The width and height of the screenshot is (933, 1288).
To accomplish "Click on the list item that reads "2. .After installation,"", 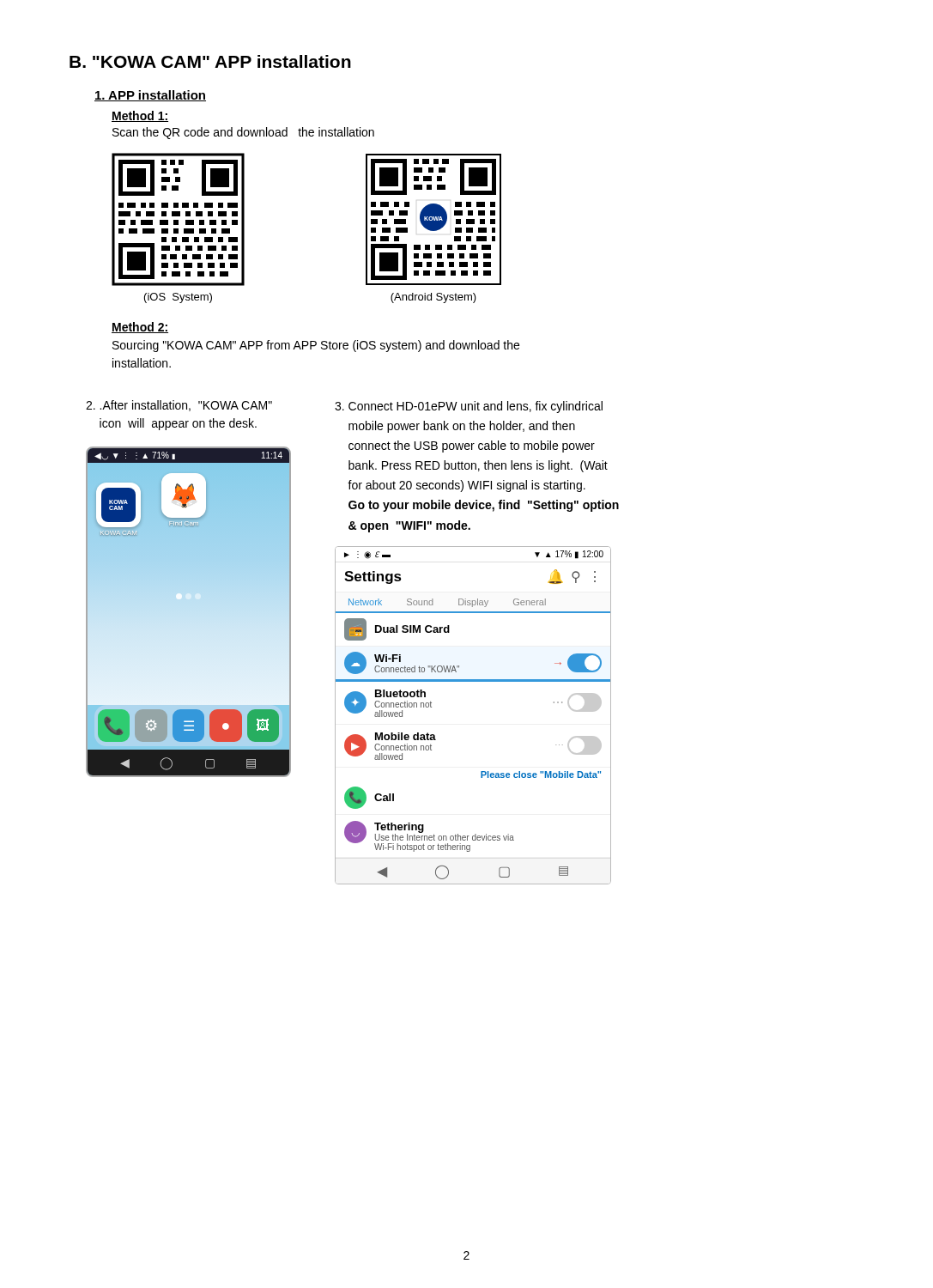I will (x=179, y=414).
